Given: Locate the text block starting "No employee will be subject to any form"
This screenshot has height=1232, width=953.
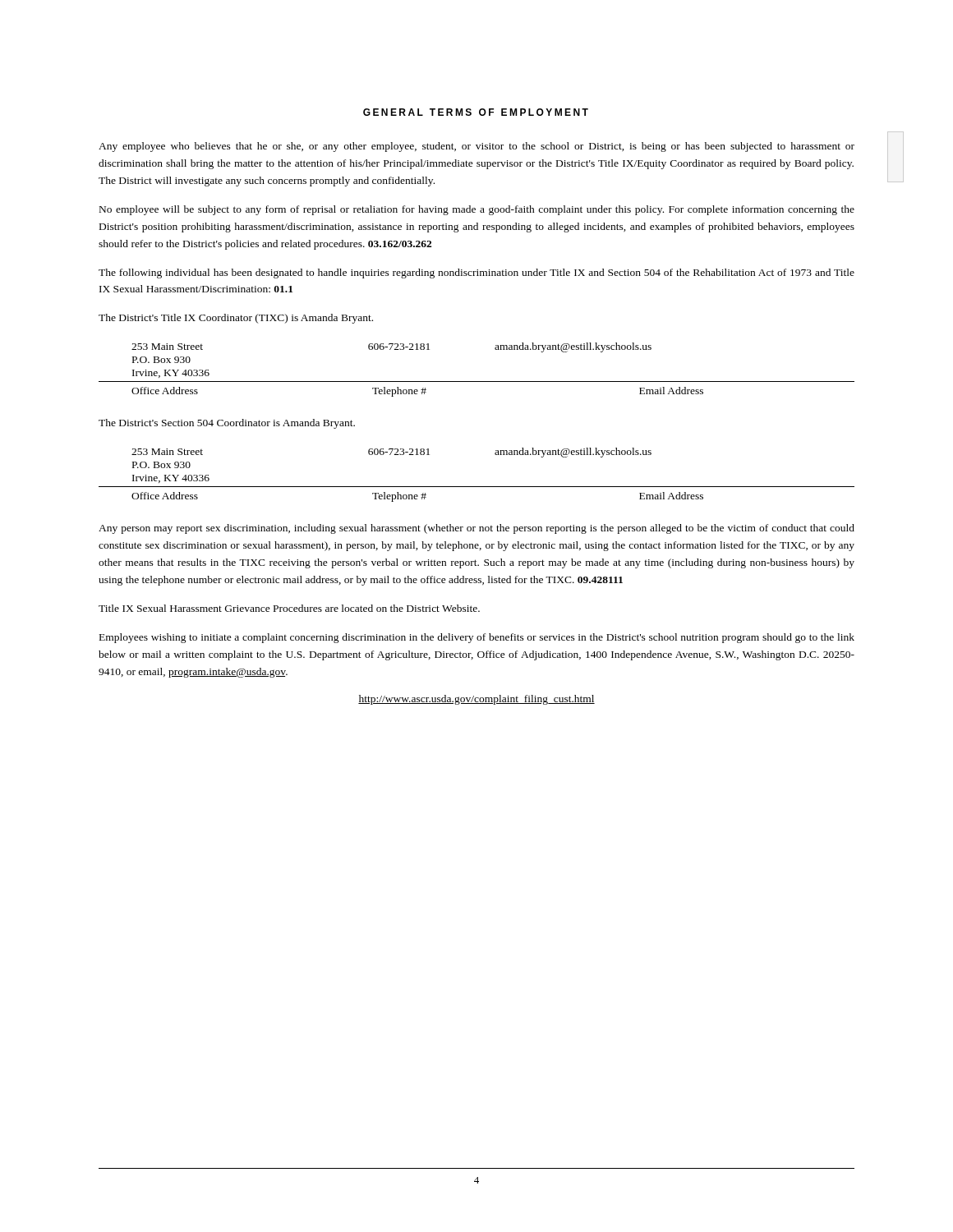Looking at the screenshot, I should coord(476,226).
